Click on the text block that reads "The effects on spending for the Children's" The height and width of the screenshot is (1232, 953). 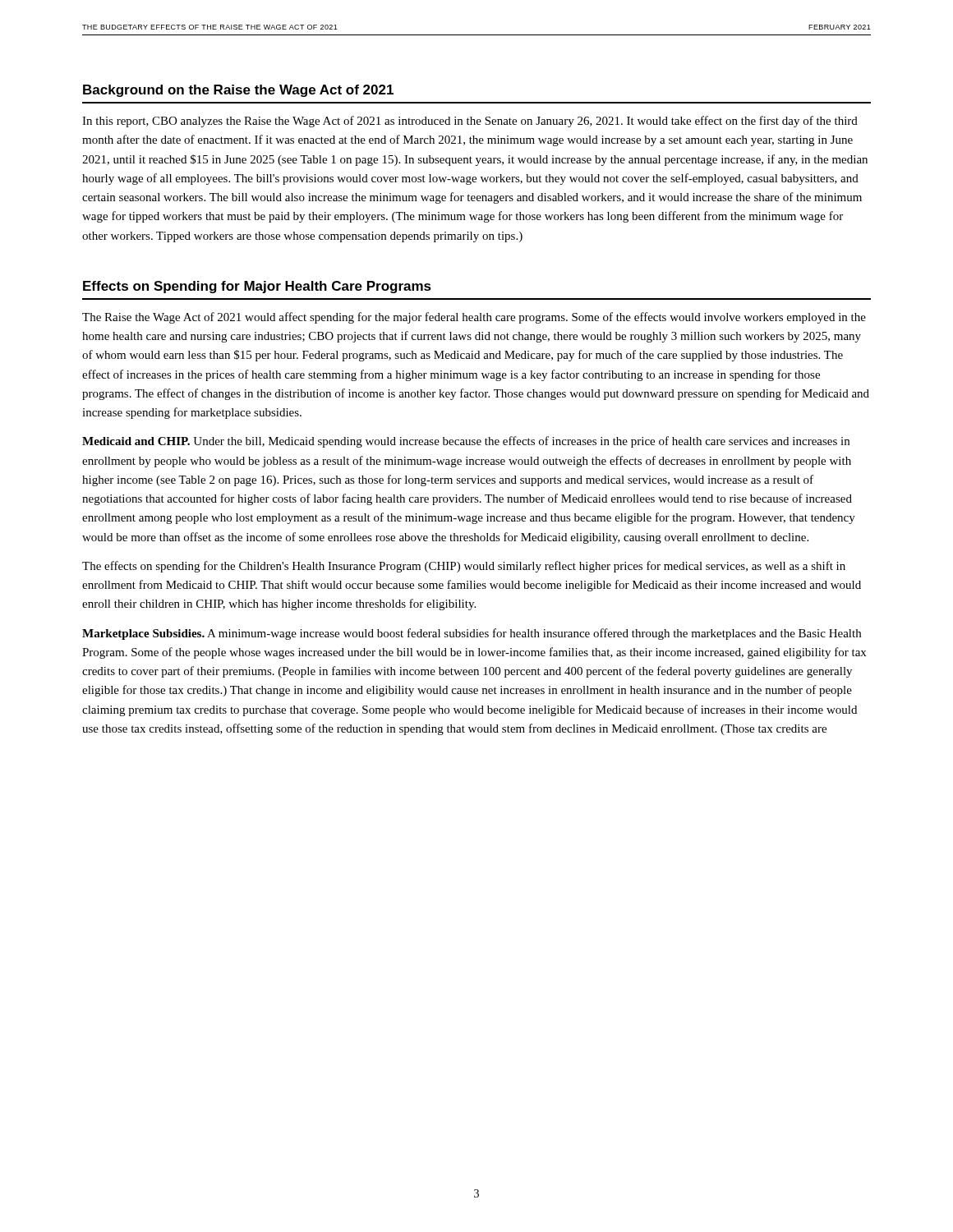(x=472, y=585)
